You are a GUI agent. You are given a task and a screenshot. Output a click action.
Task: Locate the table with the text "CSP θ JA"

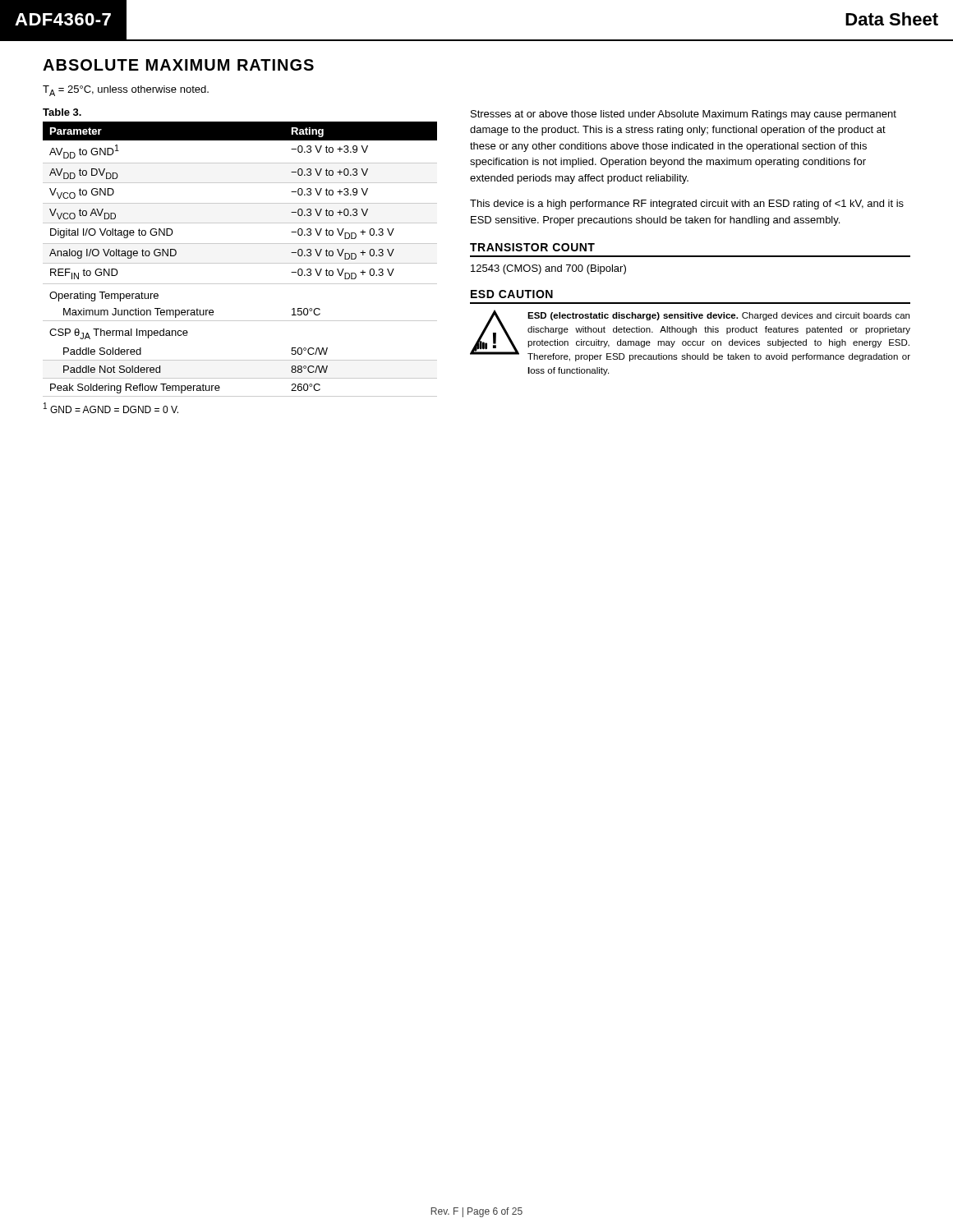tap(240, 259)
